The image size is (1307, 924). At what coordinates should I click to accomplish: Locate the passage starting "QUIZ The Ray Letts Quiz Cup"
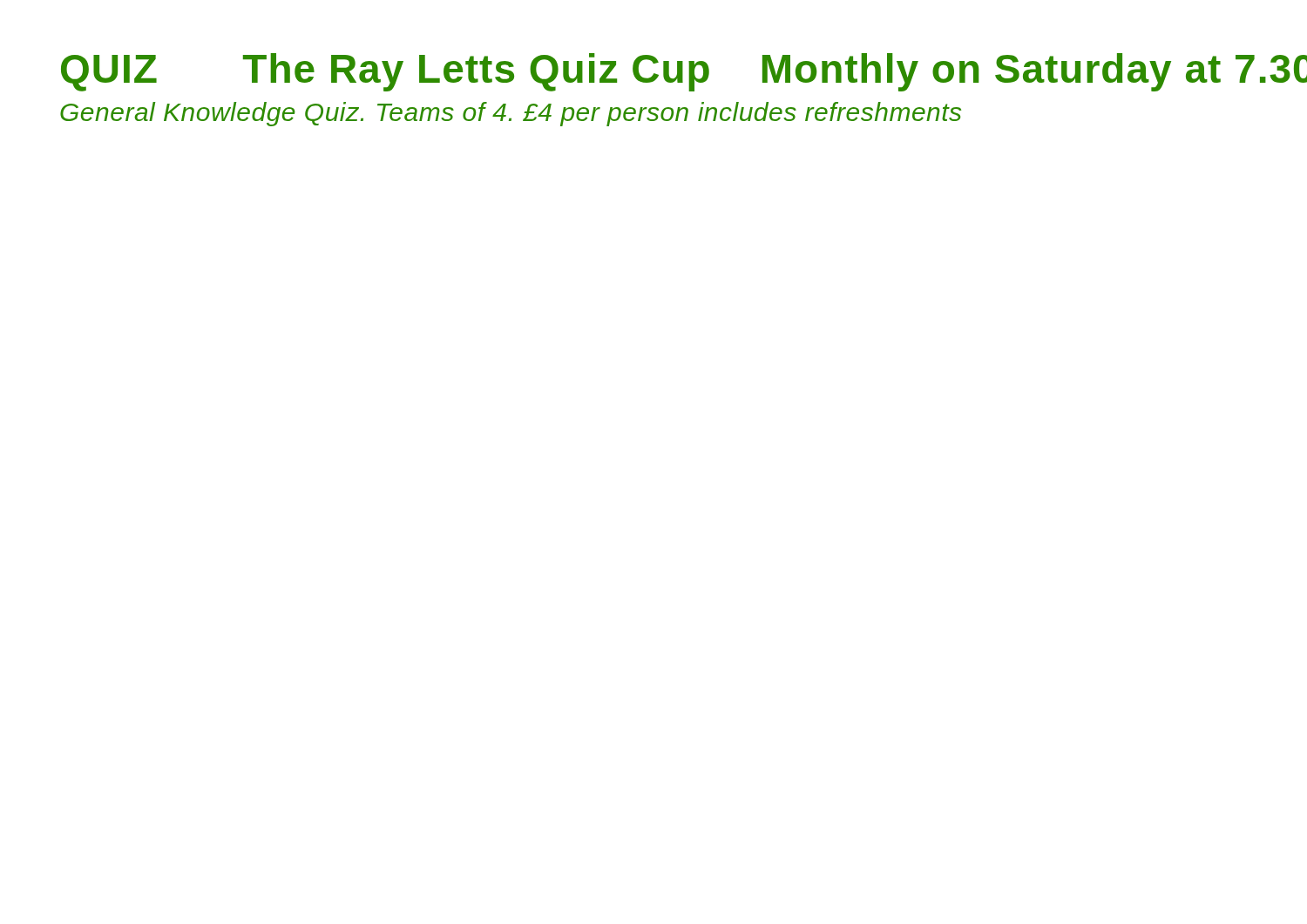(683, 69)
